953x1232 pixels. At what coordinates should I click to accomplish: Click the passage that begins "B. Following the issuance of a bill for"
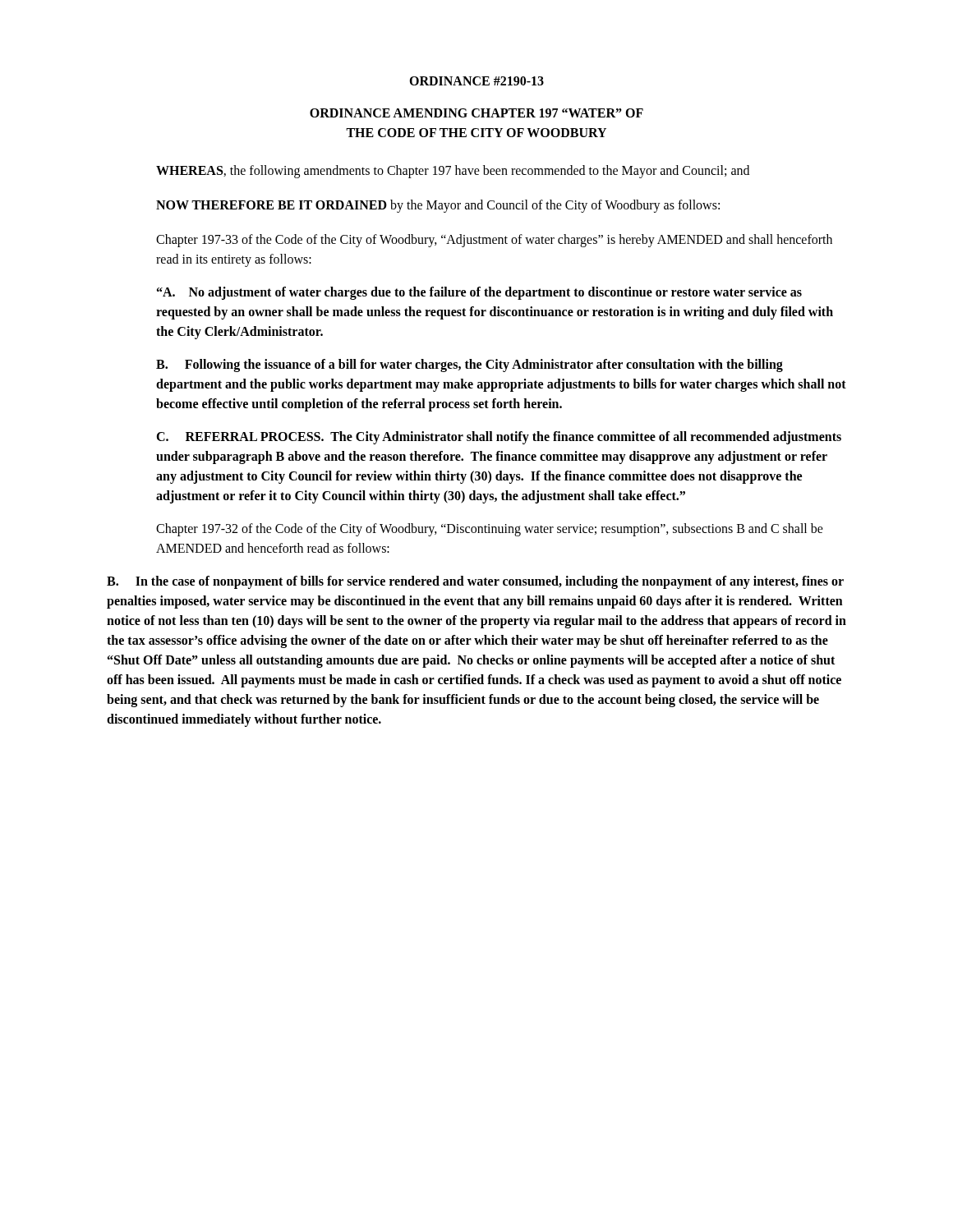[501, 384]
